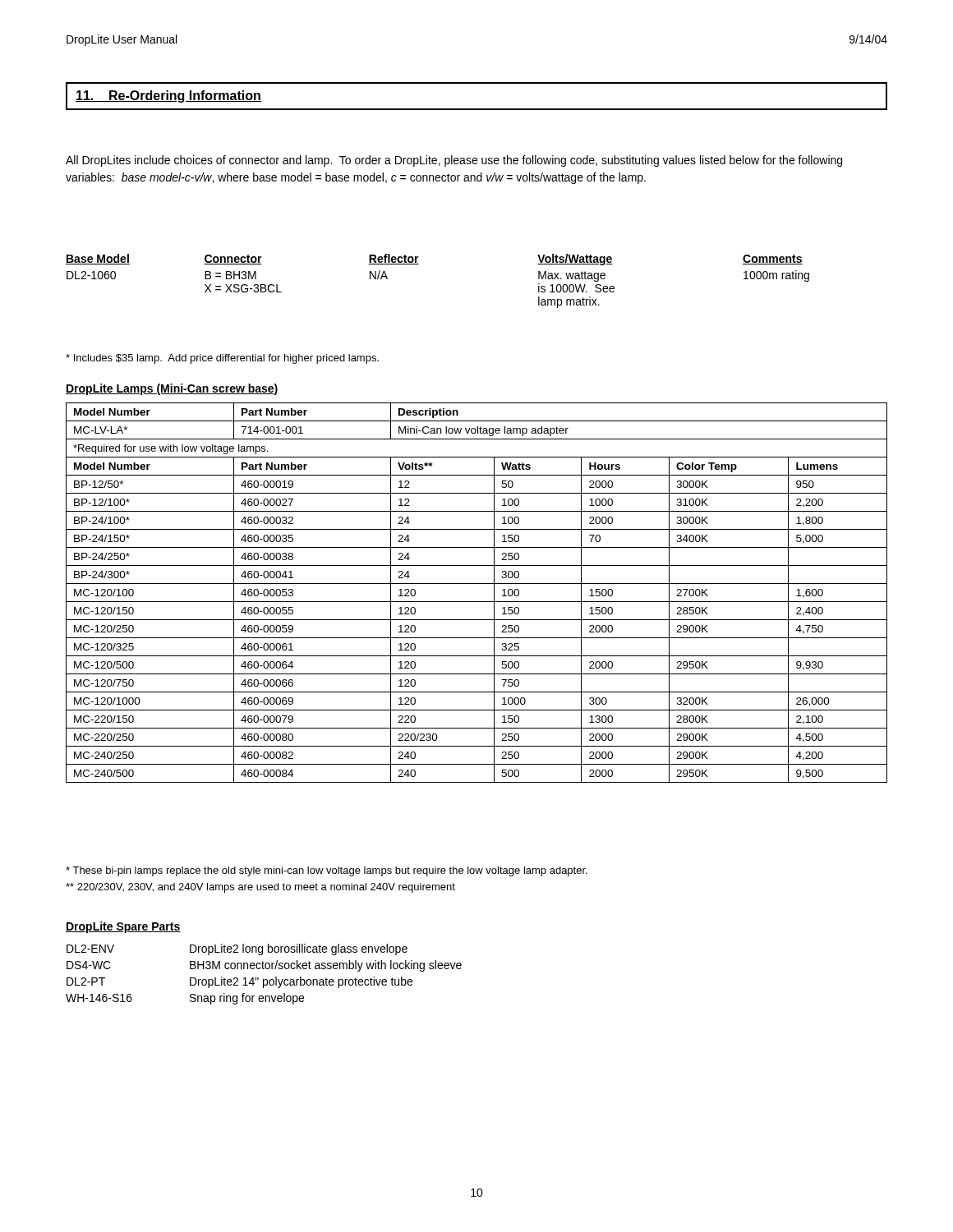Point to the text starting "These bi-pin lamps replace"
This screenshot has width=953, height=1232.
point(327,878)
